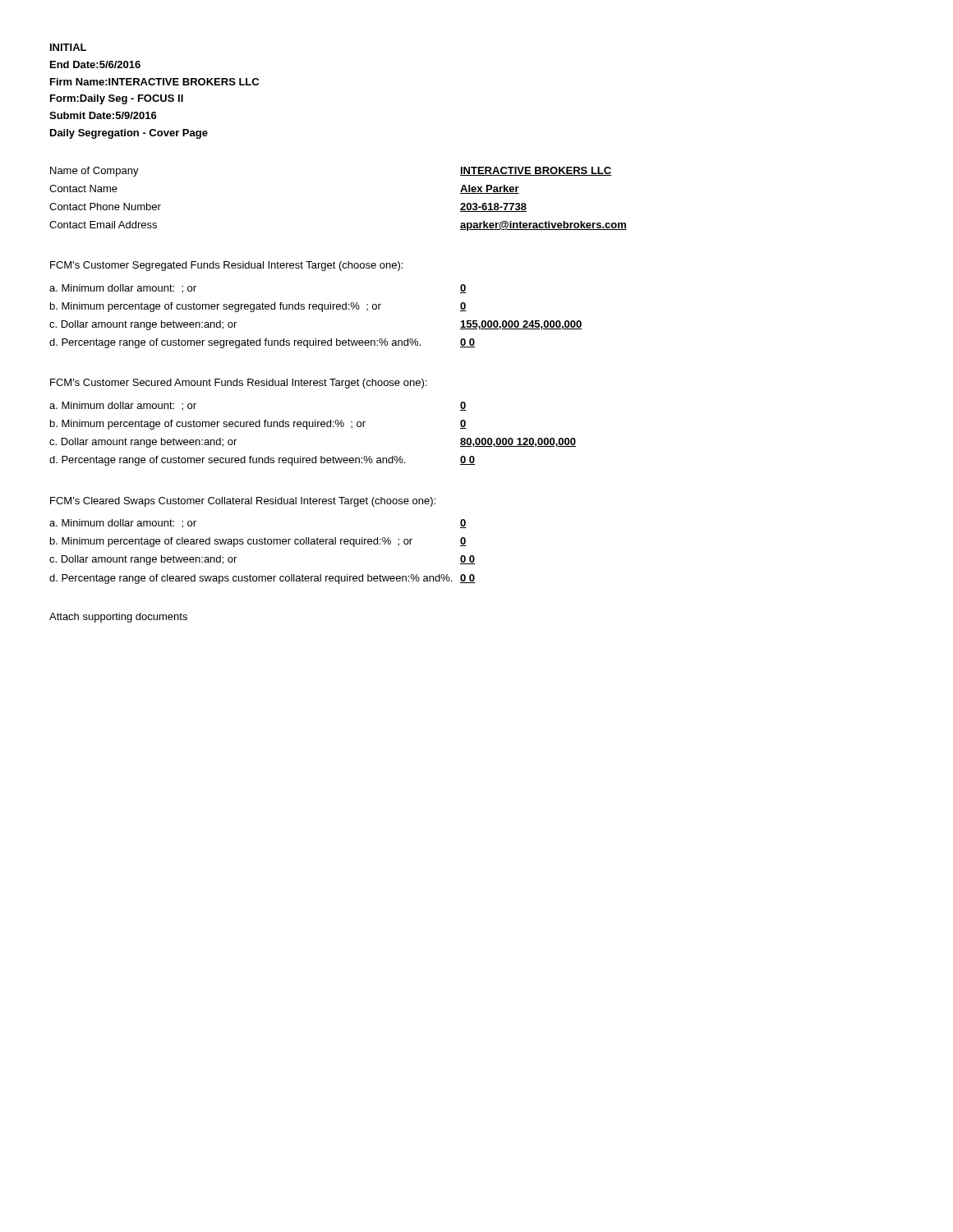Viewport: 953px width, 1232px height.
Task: Select the text starting "FCM's Customer Secured Amount Funds"
Action: pos(238,383)
